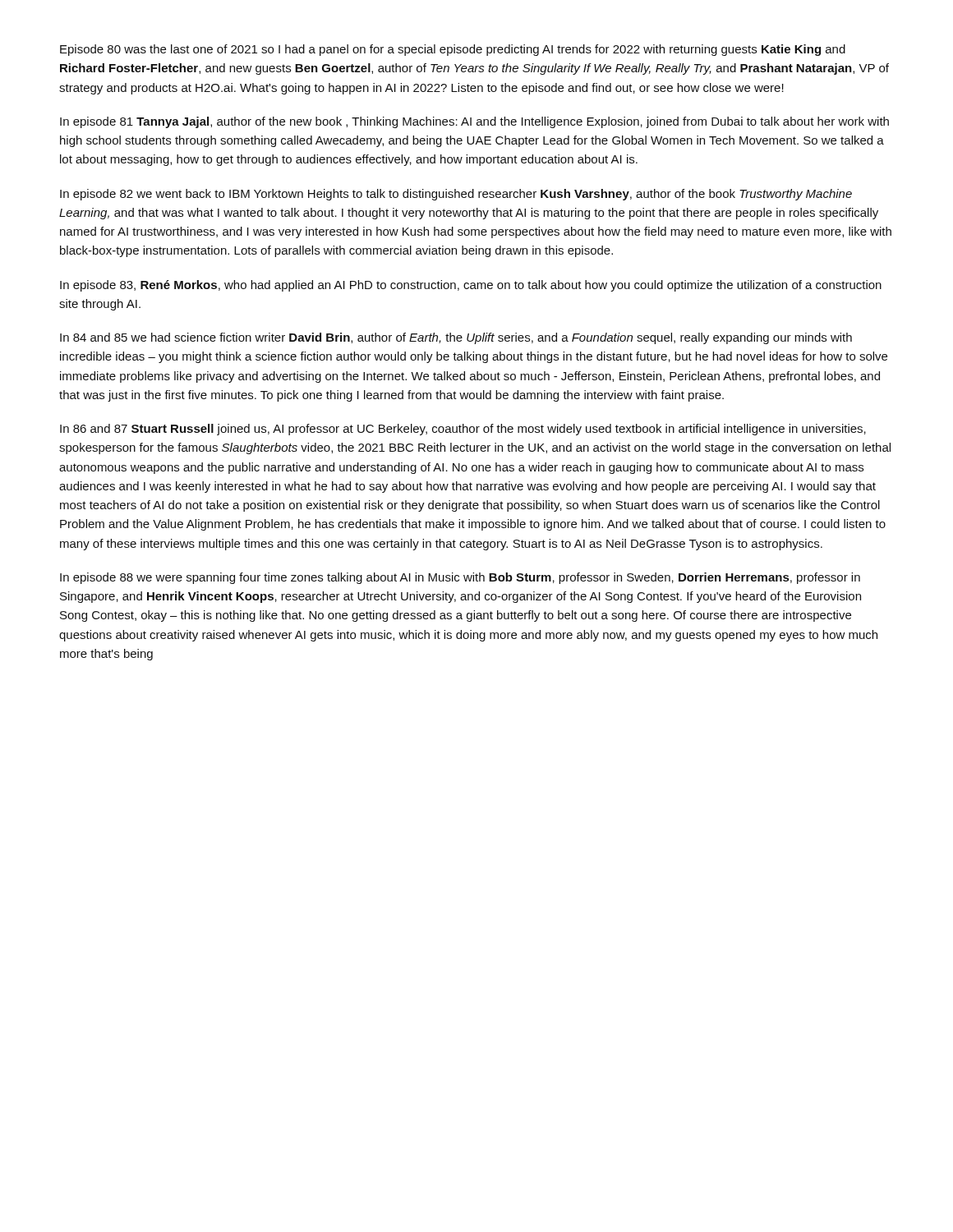The image size is (953, 1232).
Task: Locate the block of text that opens with "In episode 81"
Action: (x=474, y=140)
